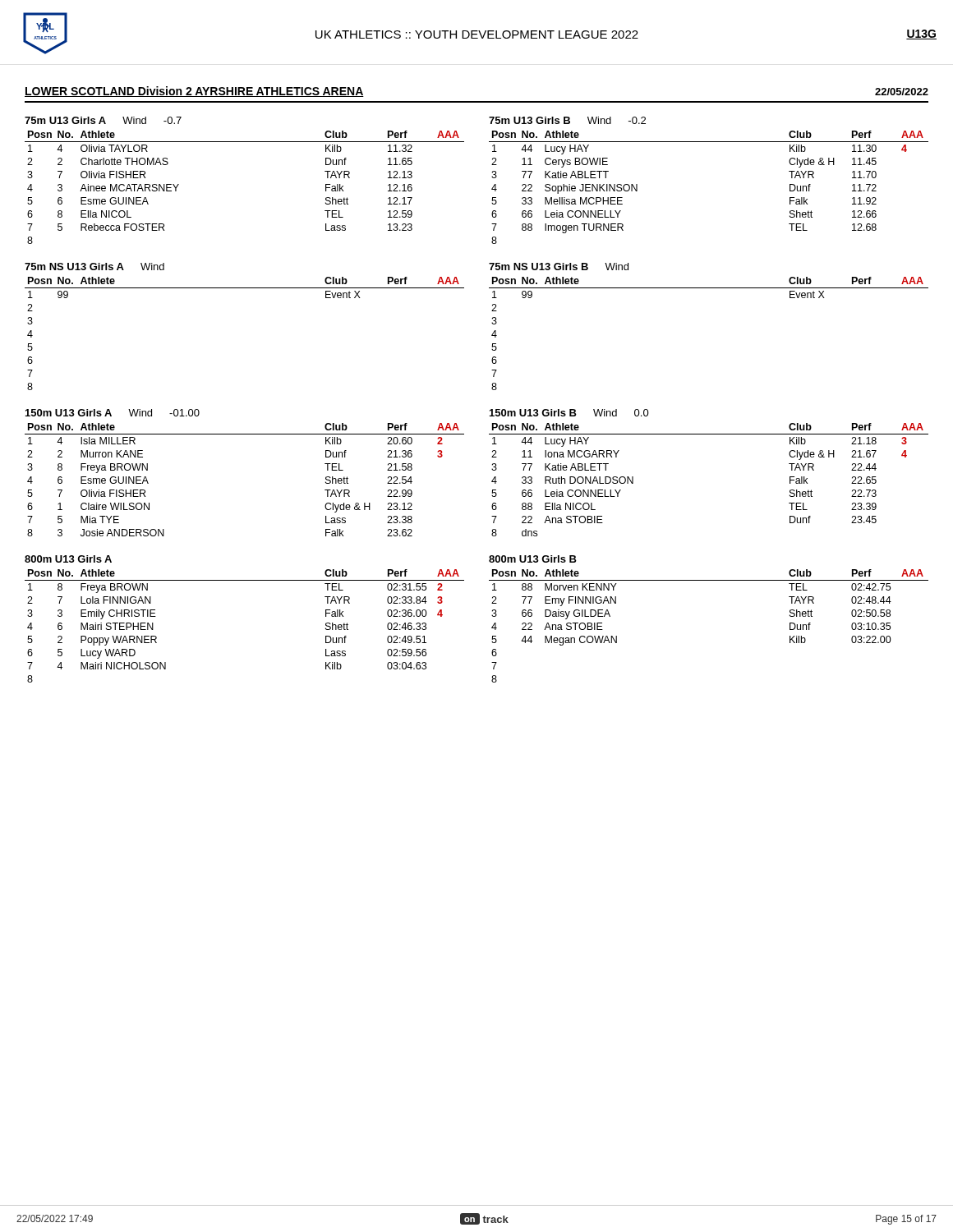953x1232 pixels.
Task: Select the table that reads "Isla MILLER"
Action: pos(244,480)
